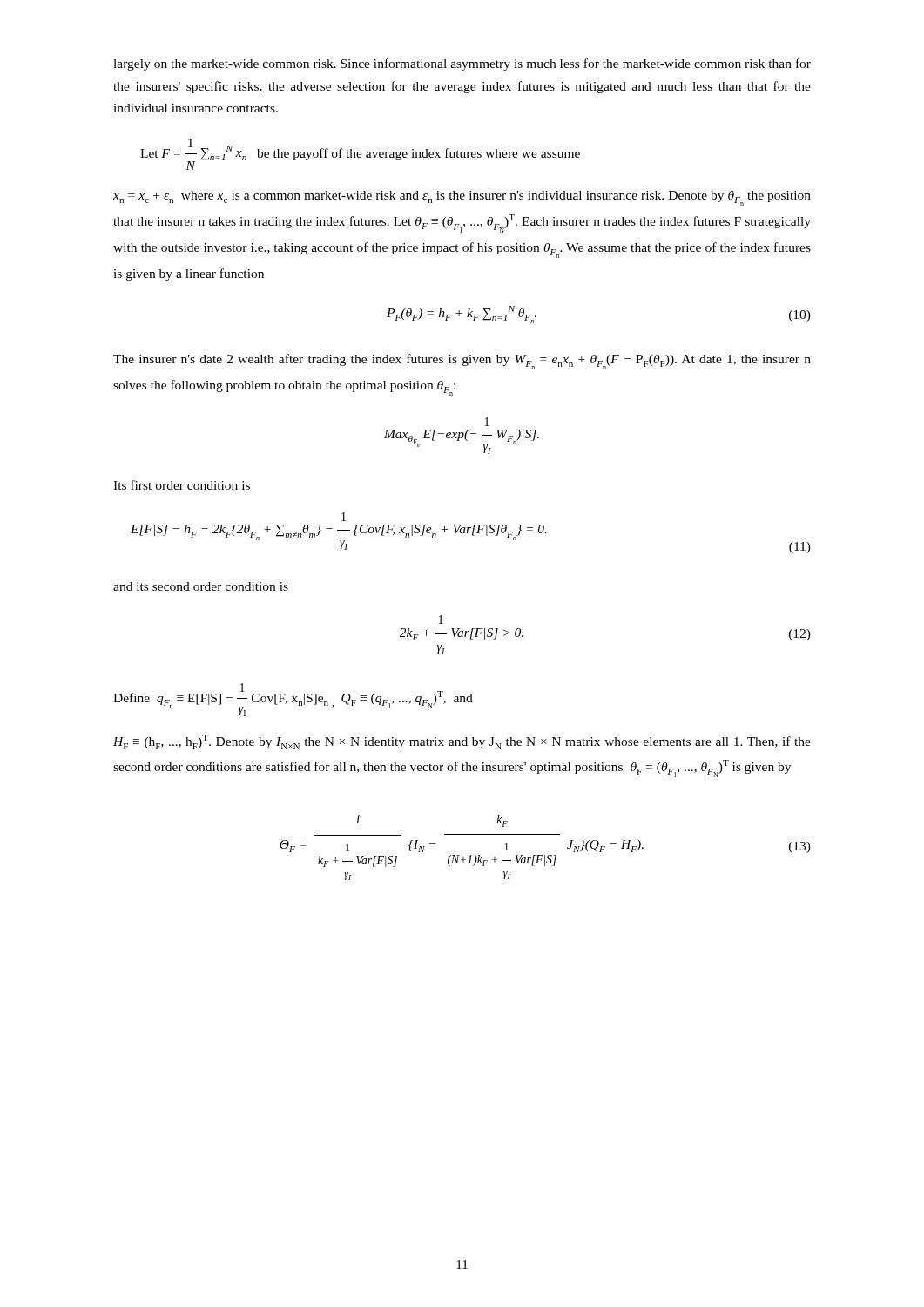Point to the element starting "Let F = 1"
Image resolution: width=924 pixels, height=1307 pixels.
[x=462, y=154]
